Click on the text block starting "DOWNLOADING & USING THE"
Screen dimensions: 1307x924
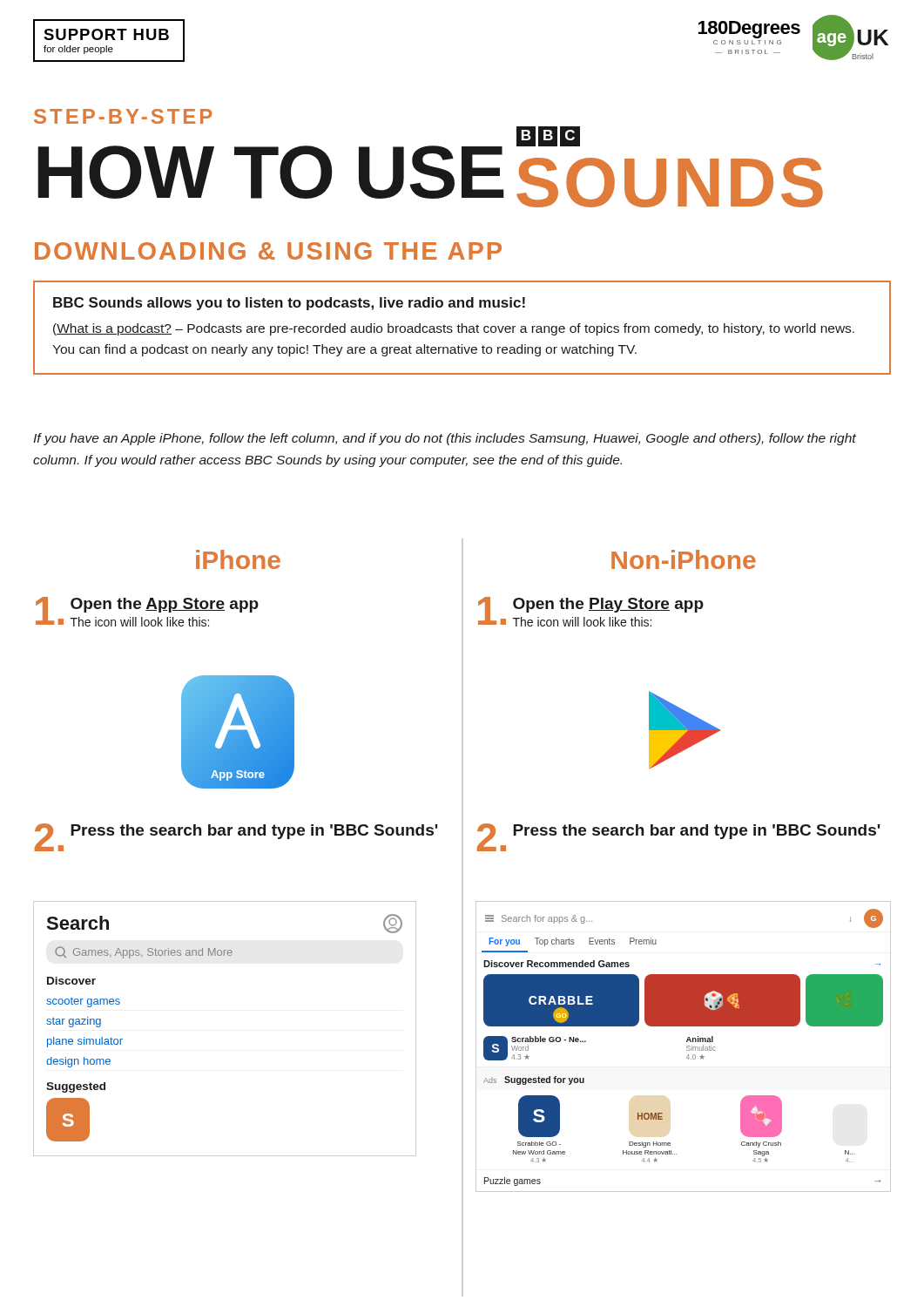[269, 251]
